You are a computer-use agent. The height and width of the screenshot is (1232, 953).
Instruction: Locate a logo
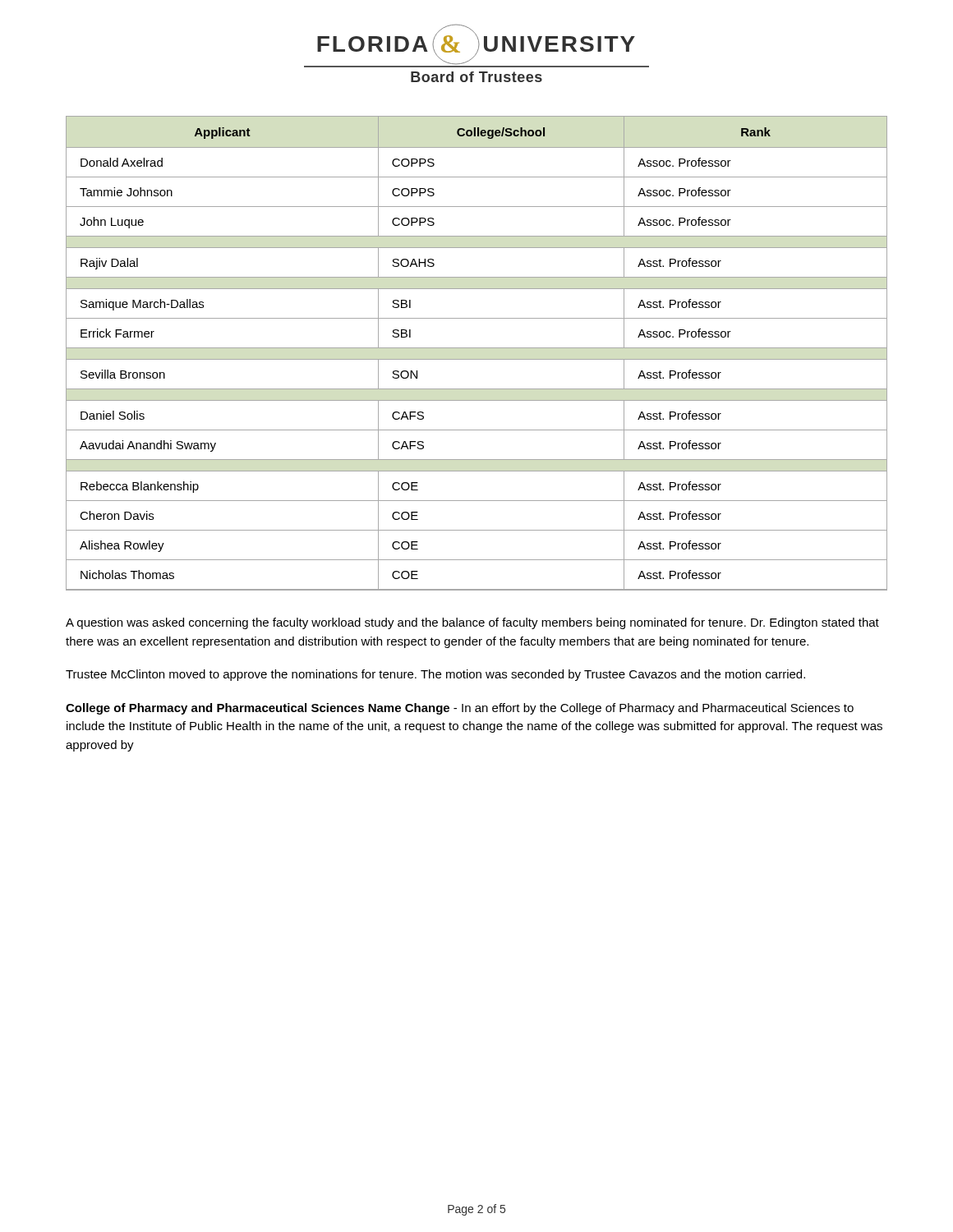[476, 46]
